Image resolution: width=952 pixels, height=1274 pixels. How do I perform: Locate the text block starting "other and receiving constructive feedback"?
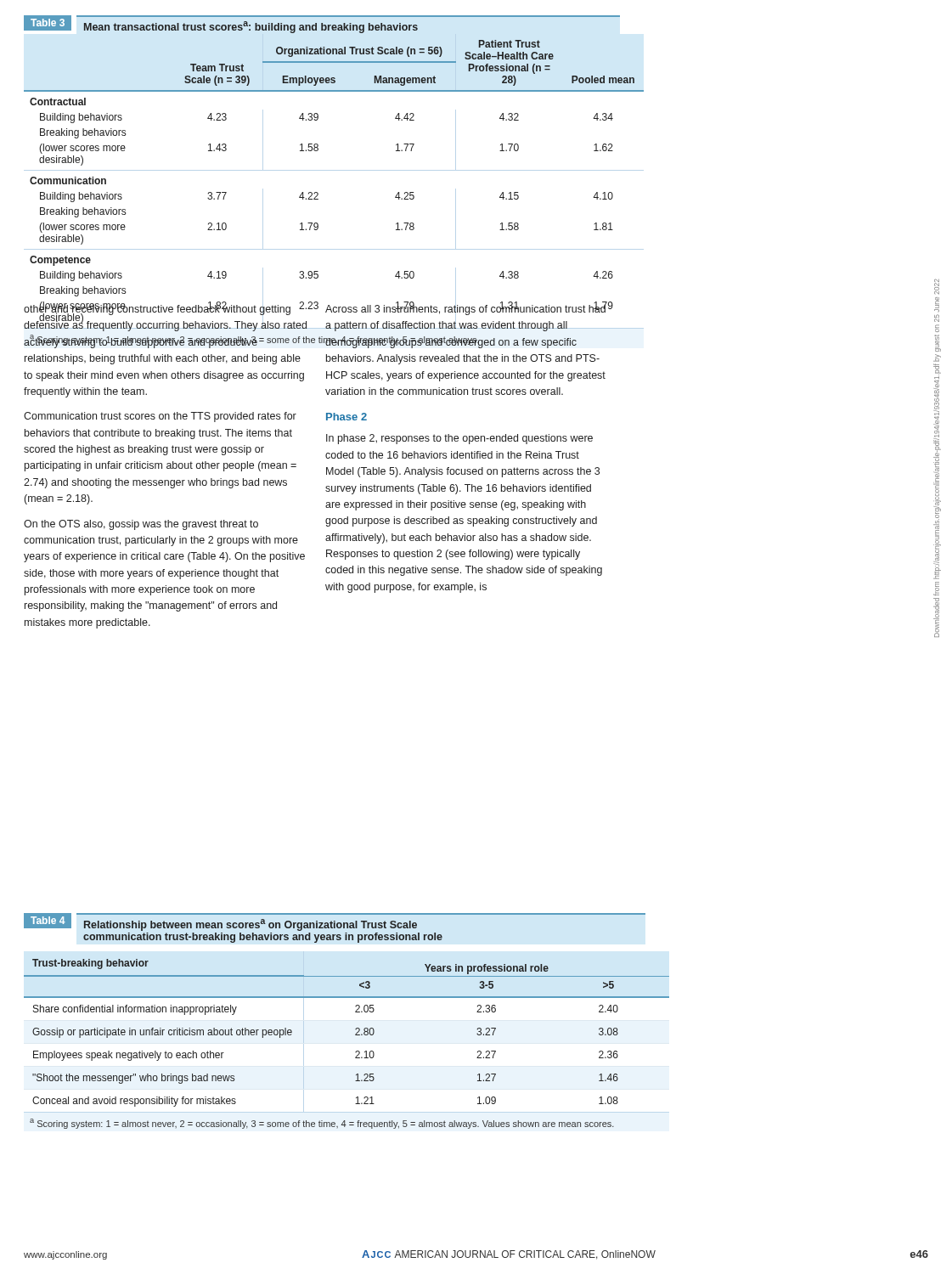click(x=166, y=466)
